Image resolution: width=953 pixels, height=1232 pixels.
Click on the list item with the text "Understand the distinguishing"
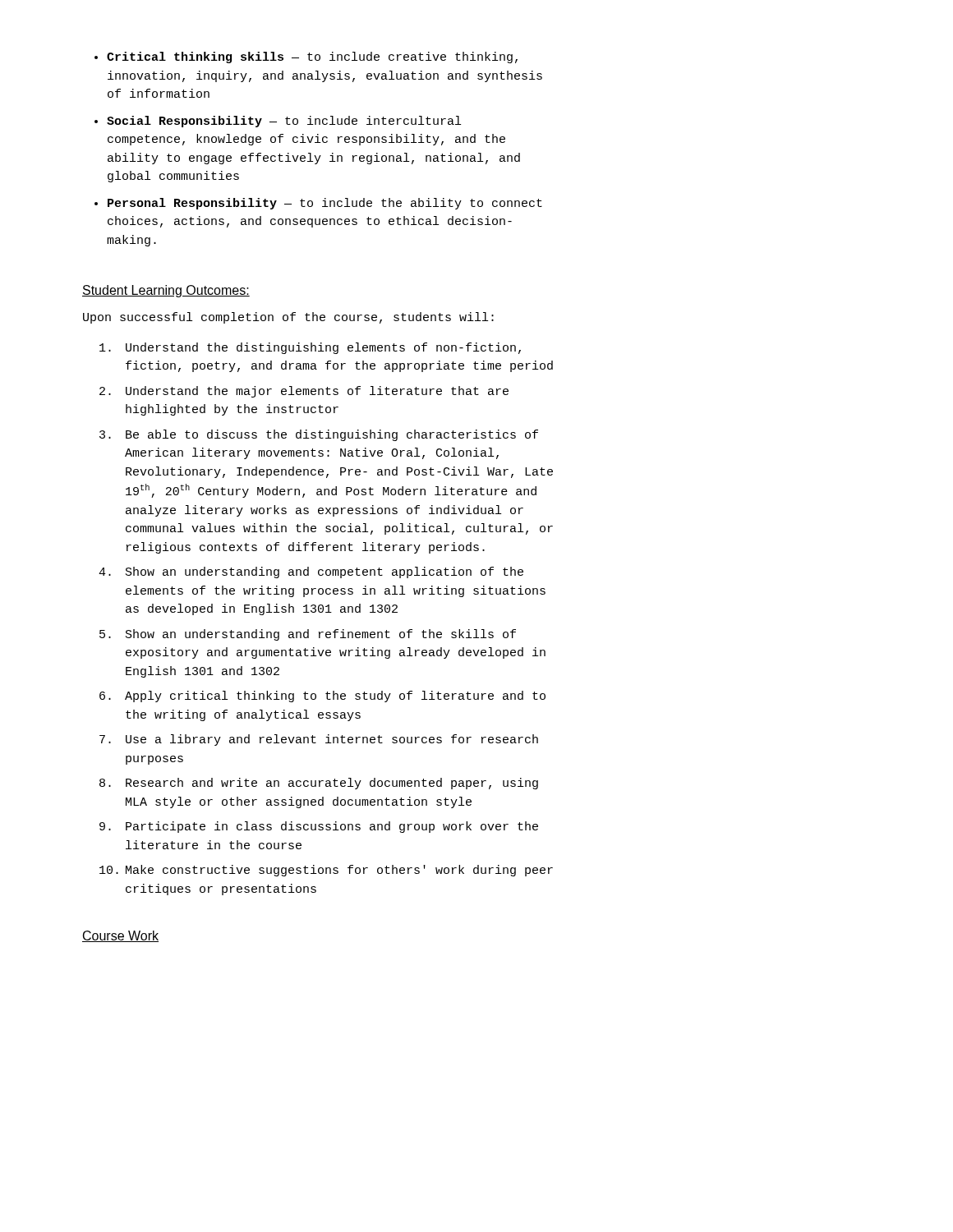[x=485, y=358]
